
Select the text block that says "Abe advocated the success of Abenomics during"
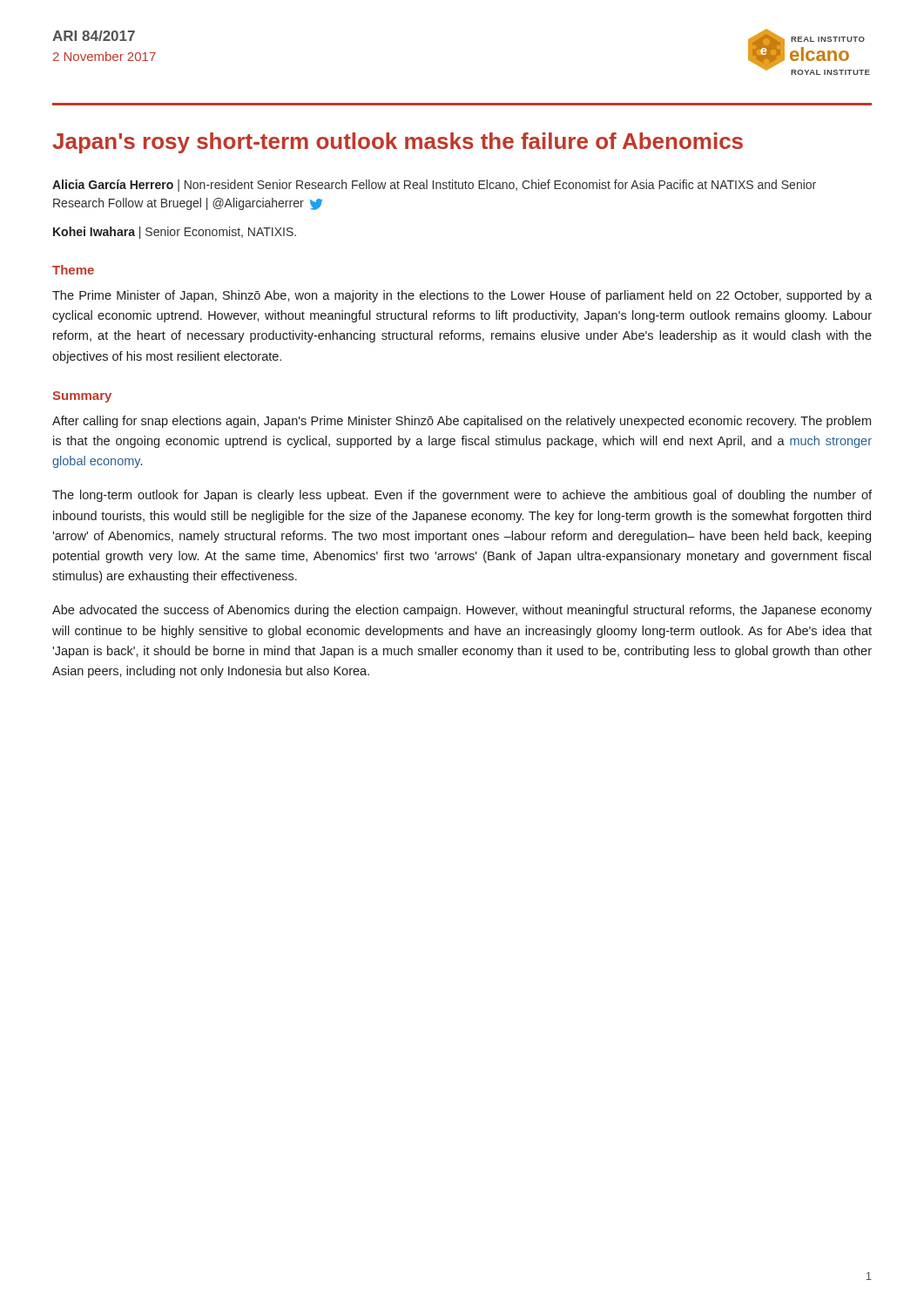pos(462,641)
